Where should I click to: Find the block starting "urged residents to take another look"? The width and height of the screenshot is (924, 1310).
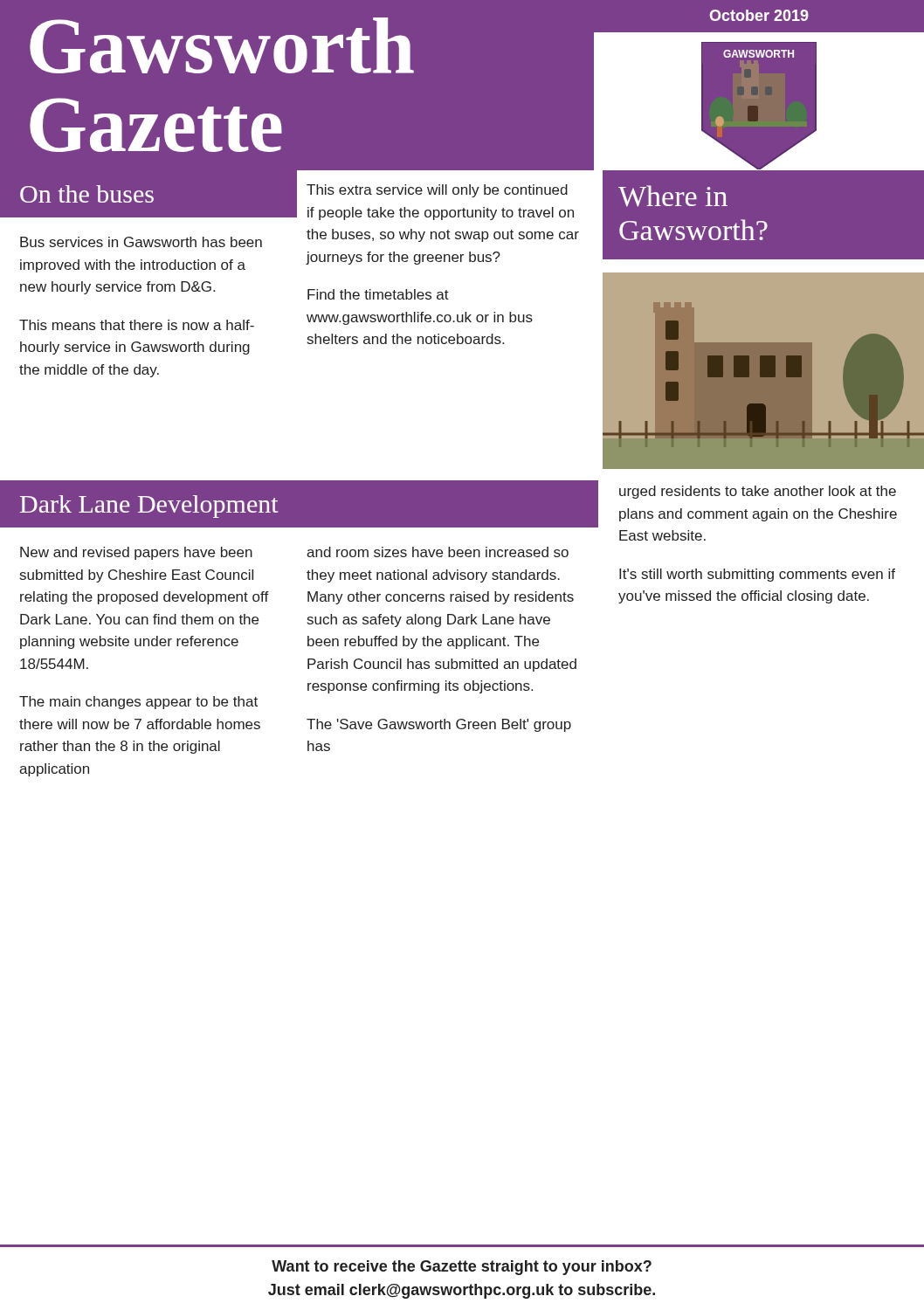coord(763,514)
